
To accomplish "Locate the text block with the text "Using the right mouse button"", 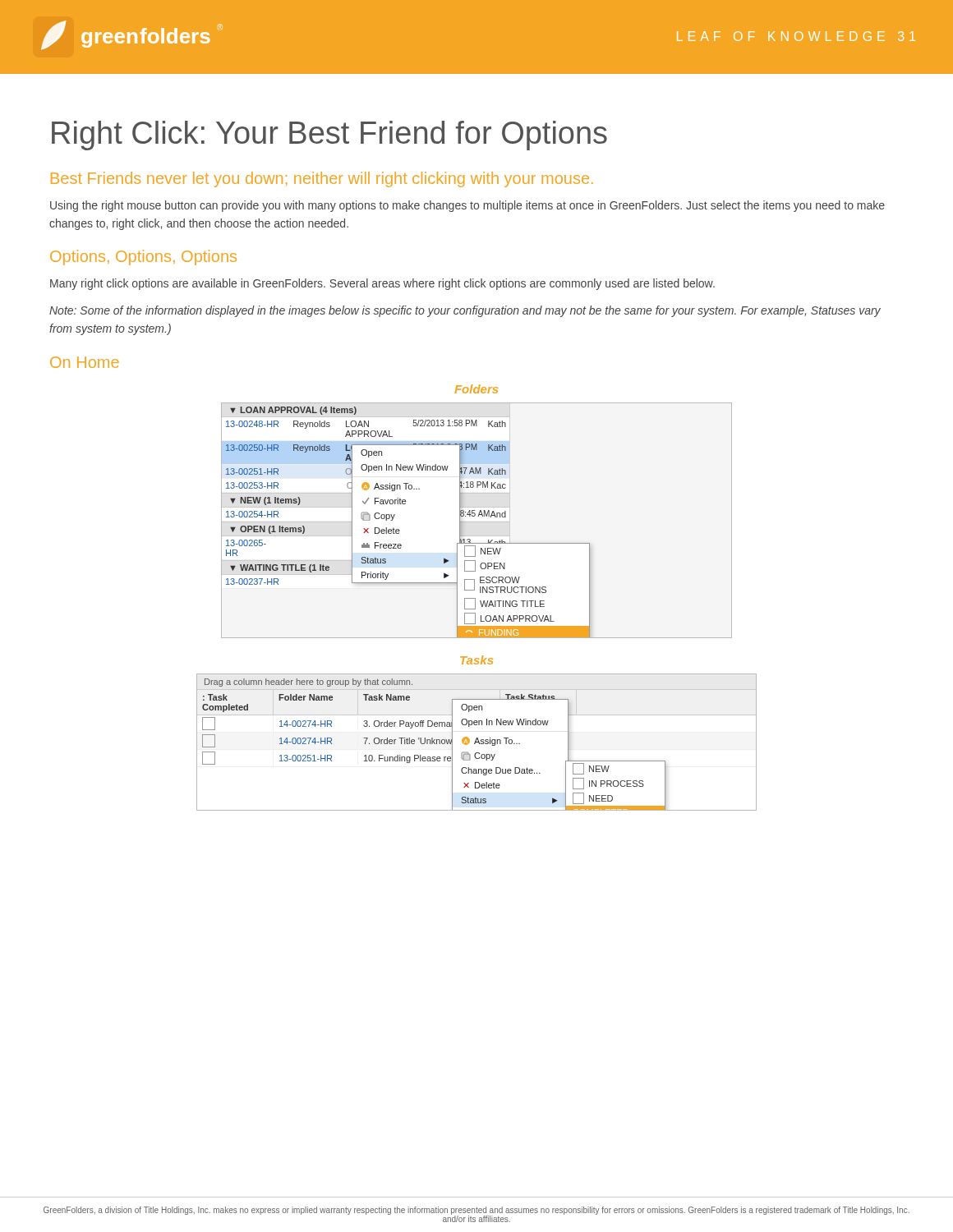I will 467,214.
